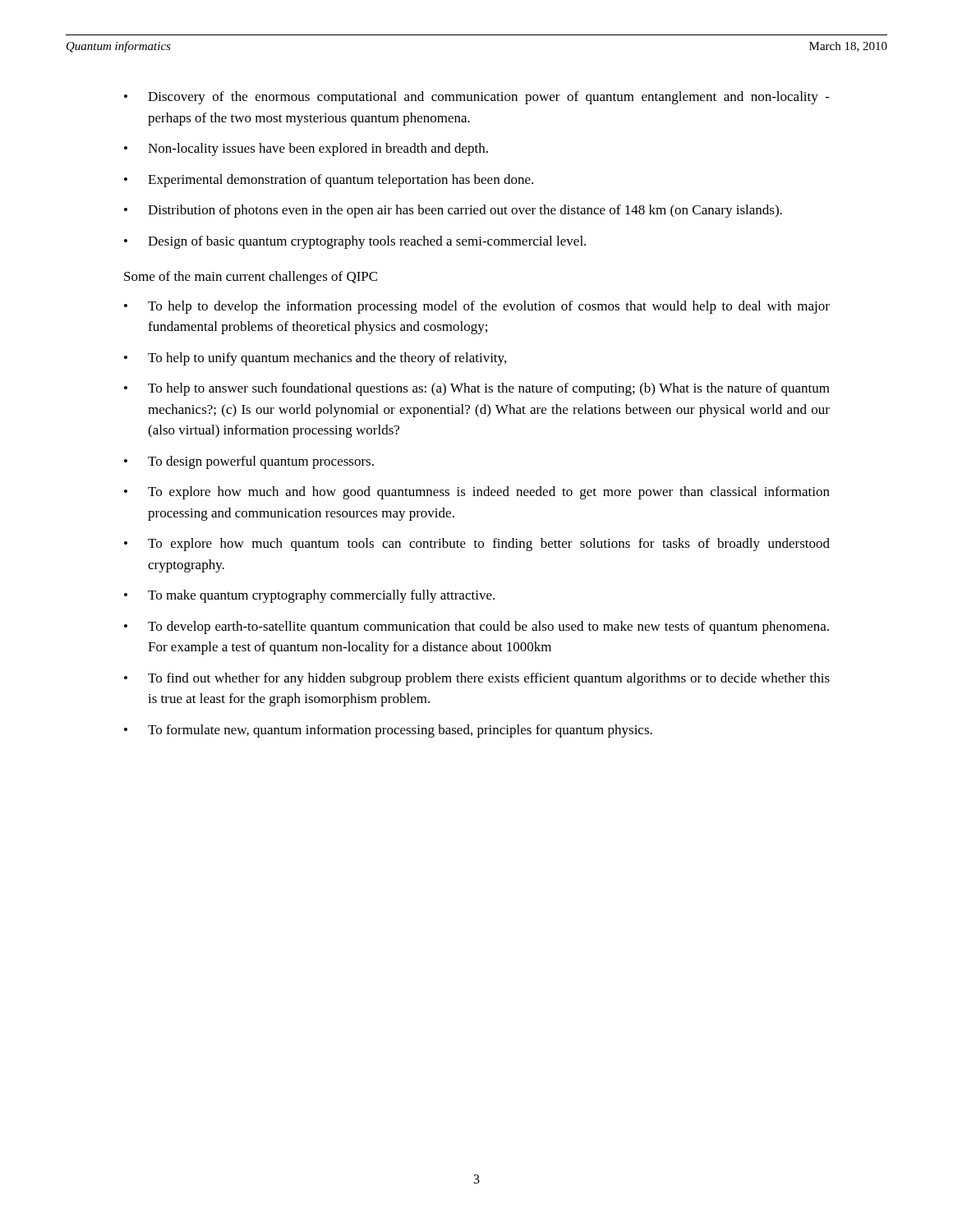
Task: Select the block starting "To help to answer such foundational questions"
Action: click(489, 409)
